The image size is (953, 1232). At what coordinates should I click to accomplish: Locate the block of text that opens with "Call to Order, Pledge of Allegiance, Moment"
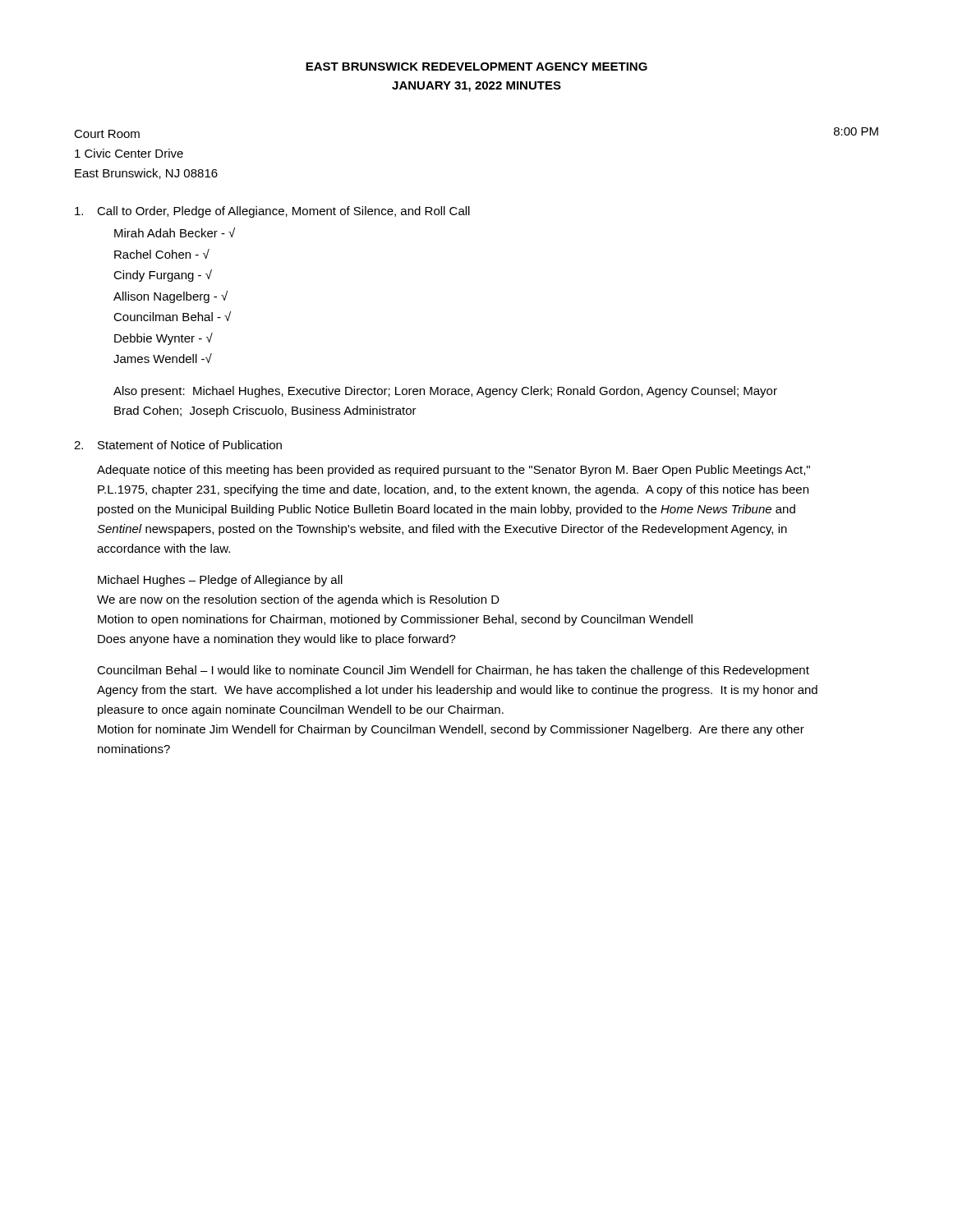[272, 212]
